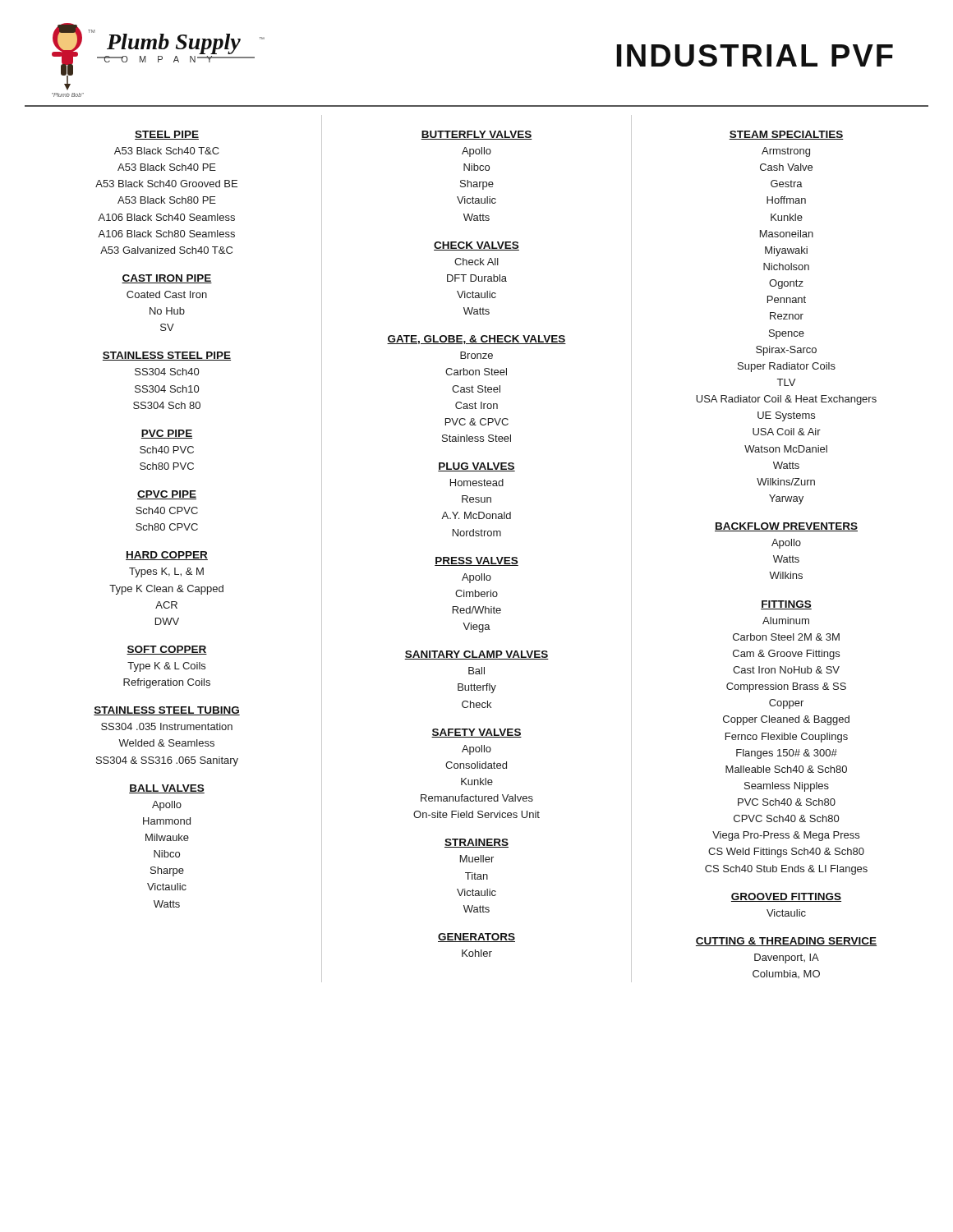Find "BALL VALVES" on this page
This screenshot has height=1232, width=953.
(x=167, y=788)
